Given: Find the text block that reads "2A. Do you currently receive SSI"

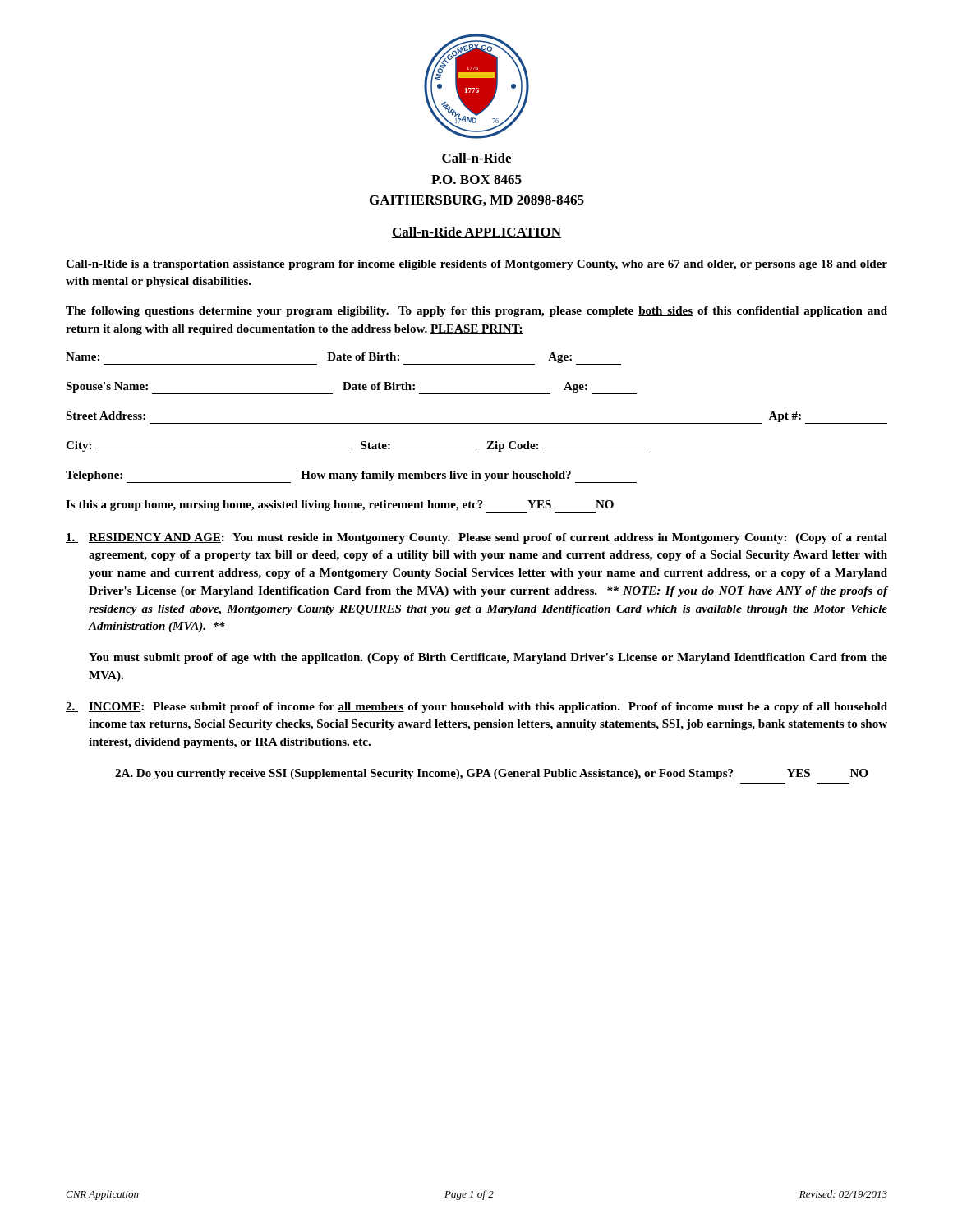Looking at the screenshot, I should pyautogui.click(x=492, y=773).
